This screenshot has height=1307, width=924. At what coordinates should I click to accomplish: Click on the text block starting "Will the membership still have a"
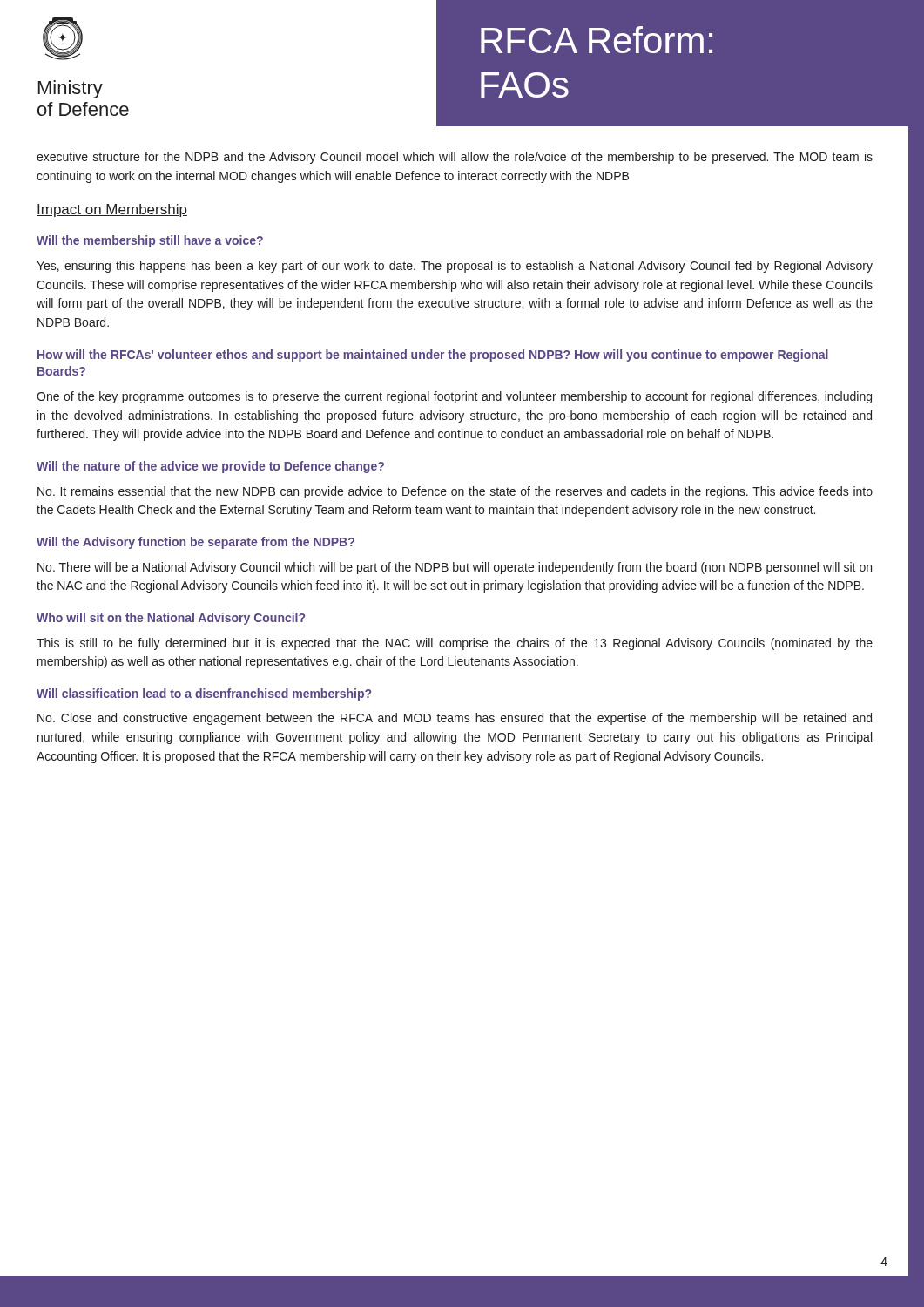pos(150,241)
